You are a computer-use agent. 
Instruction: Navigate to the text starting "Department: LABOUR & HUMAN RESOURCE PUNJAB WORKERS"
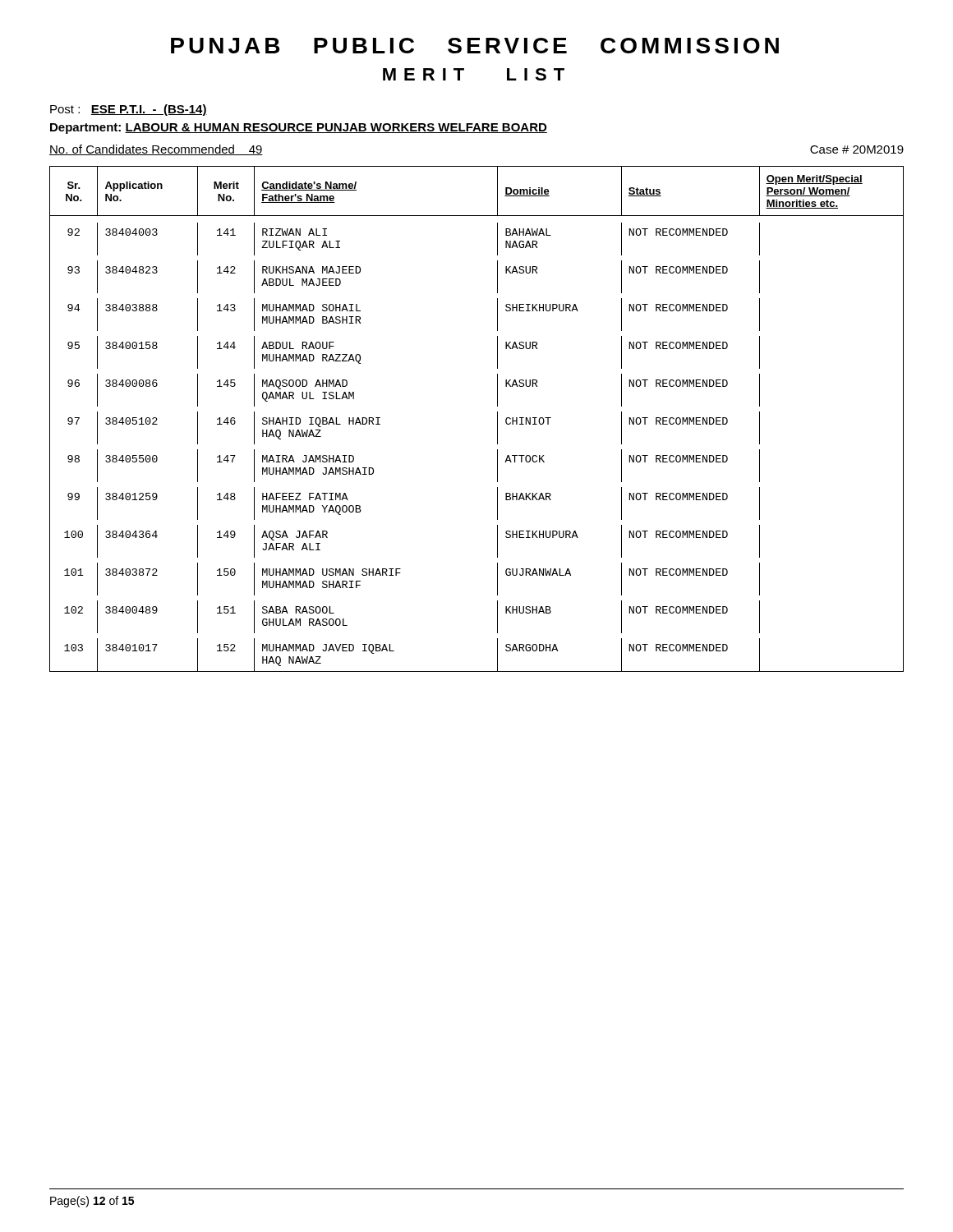pyautogui.click(x=298, y=127)
